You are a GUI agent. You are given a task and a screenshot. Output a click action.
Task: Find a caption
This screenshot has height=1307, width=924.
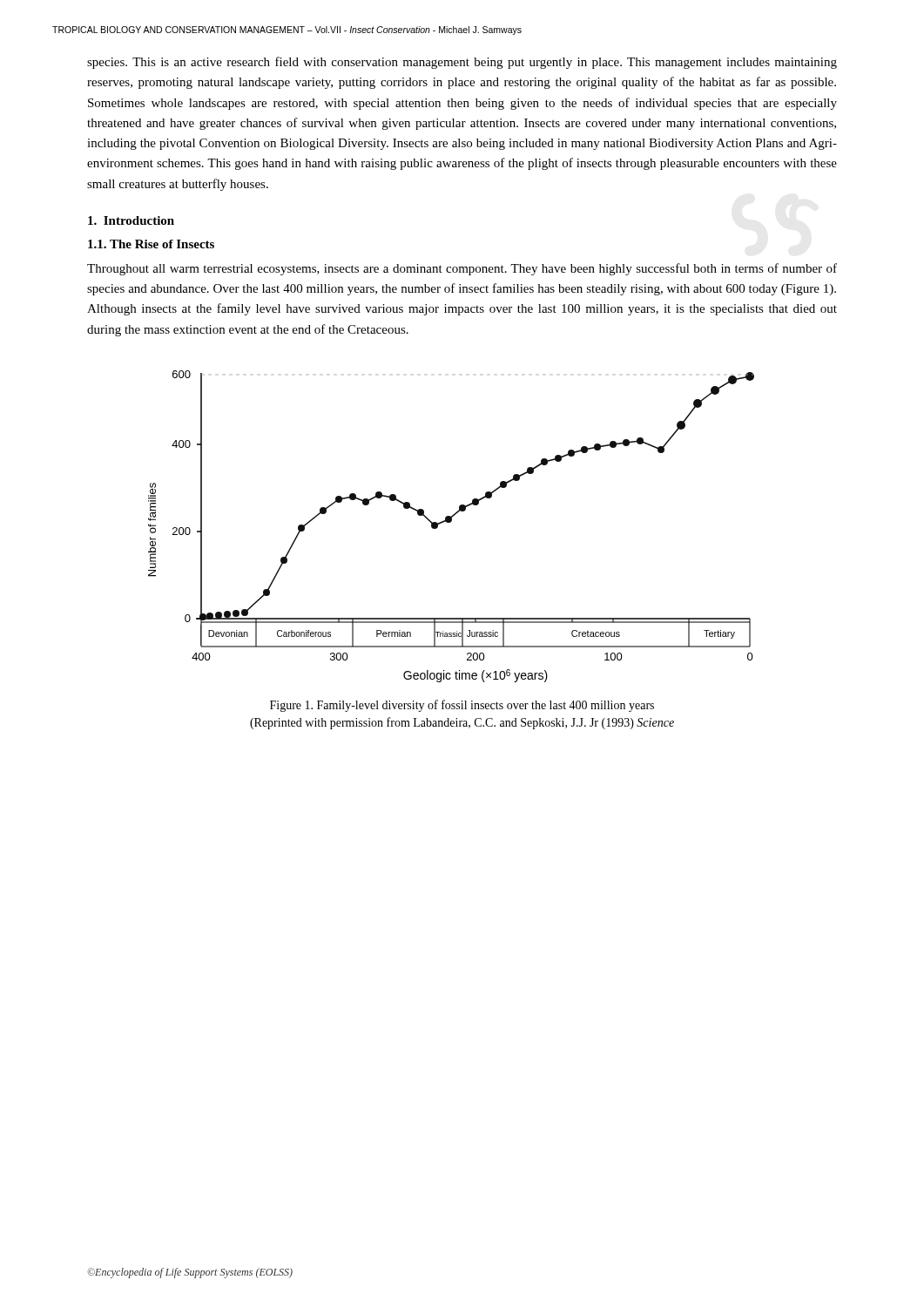pyautogui.click(x=462, y=714)
